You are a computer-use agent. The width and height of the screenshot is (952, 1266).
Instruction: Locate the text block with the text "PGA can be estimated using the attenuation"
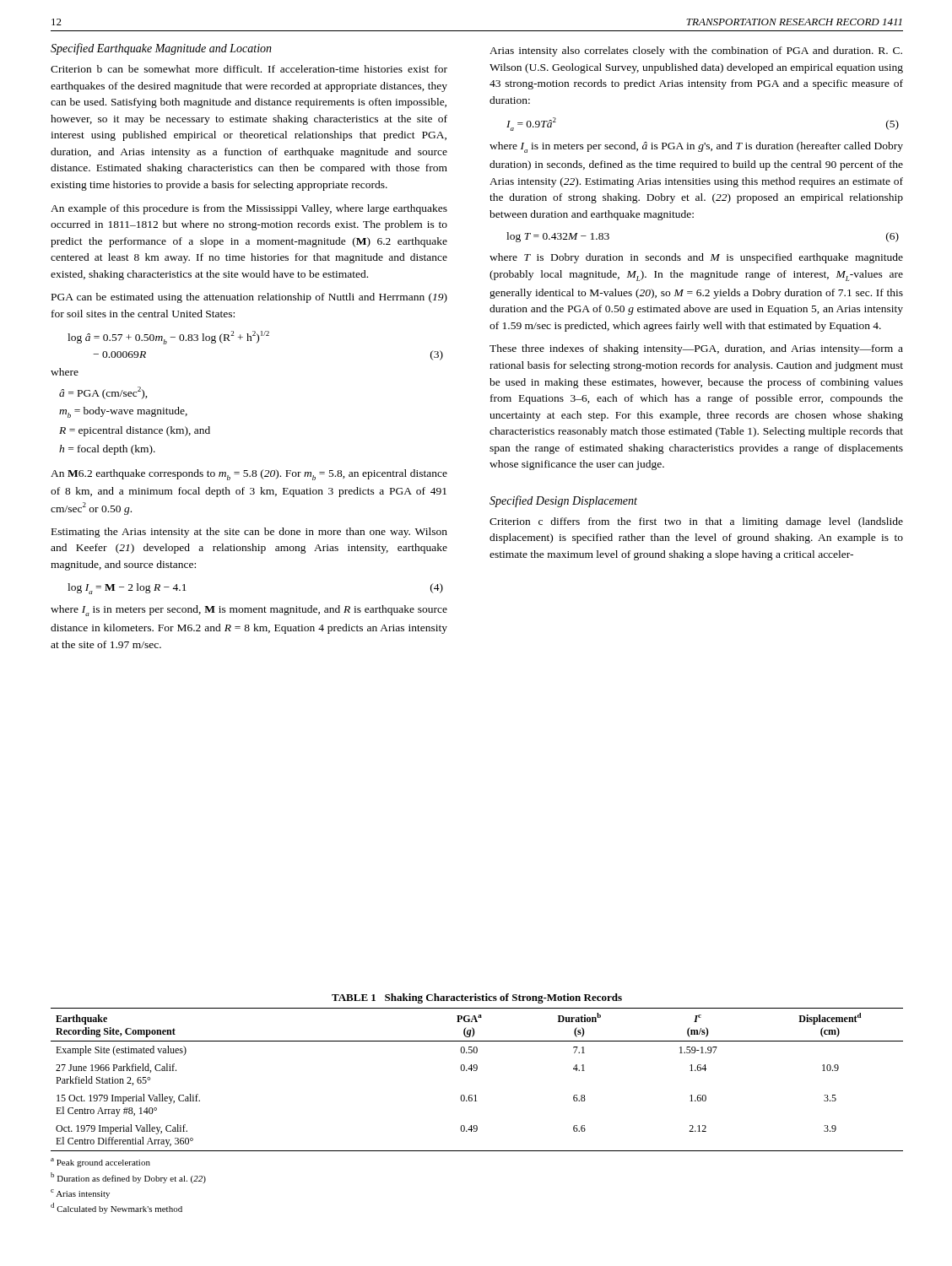pos(249,305)
